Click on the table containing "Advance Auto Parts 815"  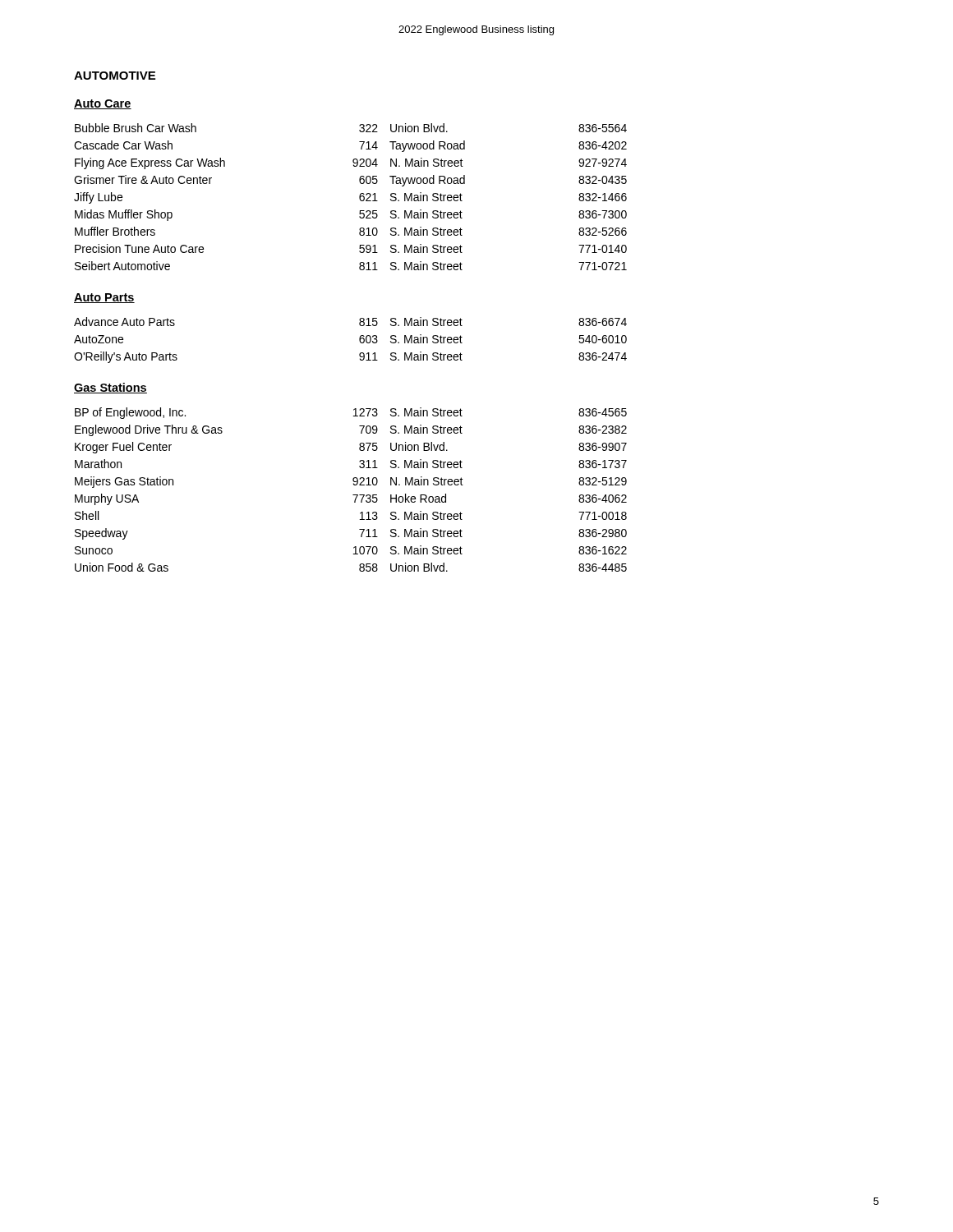(x=476, y=339)
